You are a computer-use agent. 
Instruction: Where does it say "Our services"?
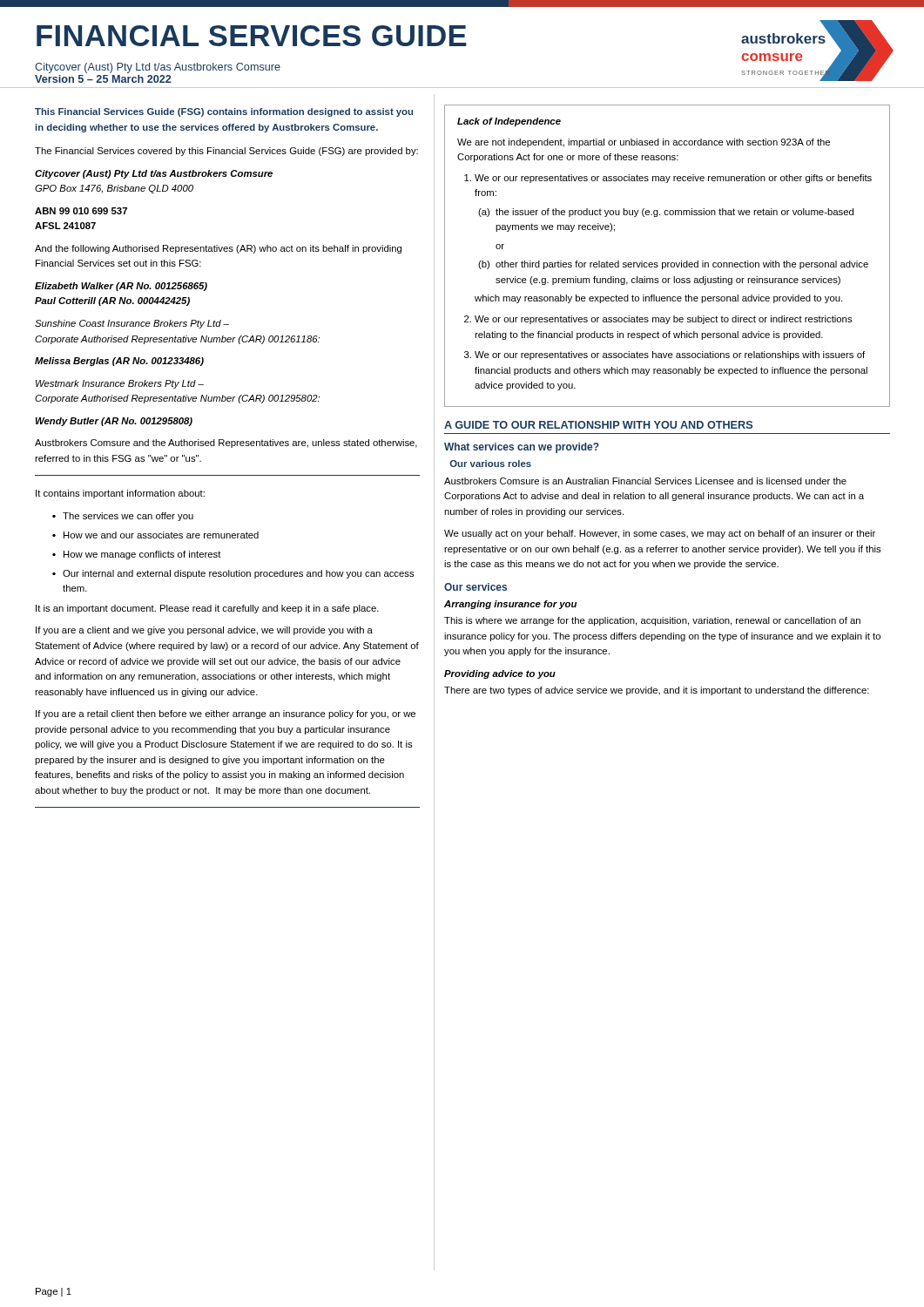[x=476, y=587]
